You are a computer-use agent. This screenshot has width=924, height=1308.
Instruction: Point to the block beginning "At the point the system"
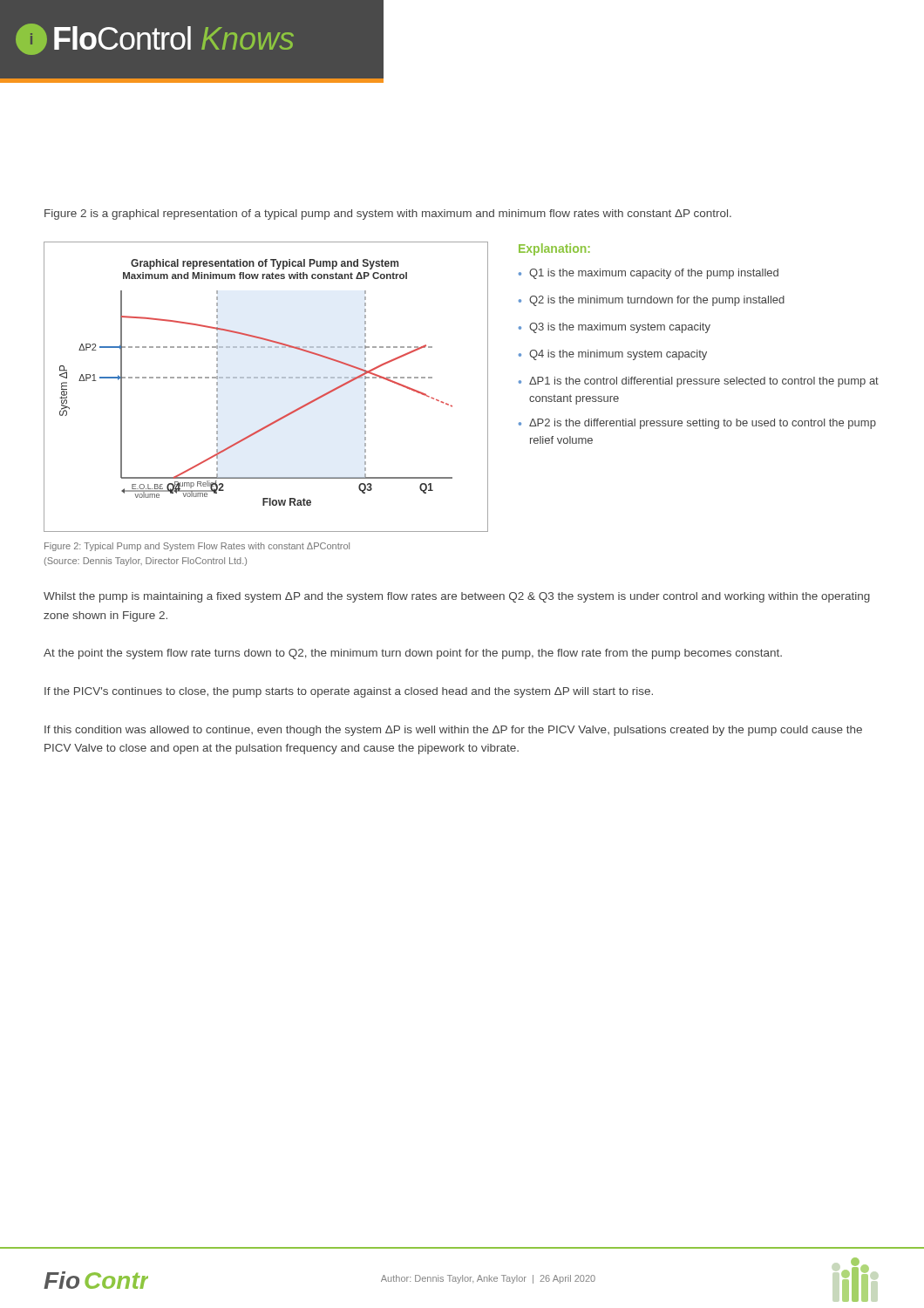pyautogui.click(x=413, y=653)
